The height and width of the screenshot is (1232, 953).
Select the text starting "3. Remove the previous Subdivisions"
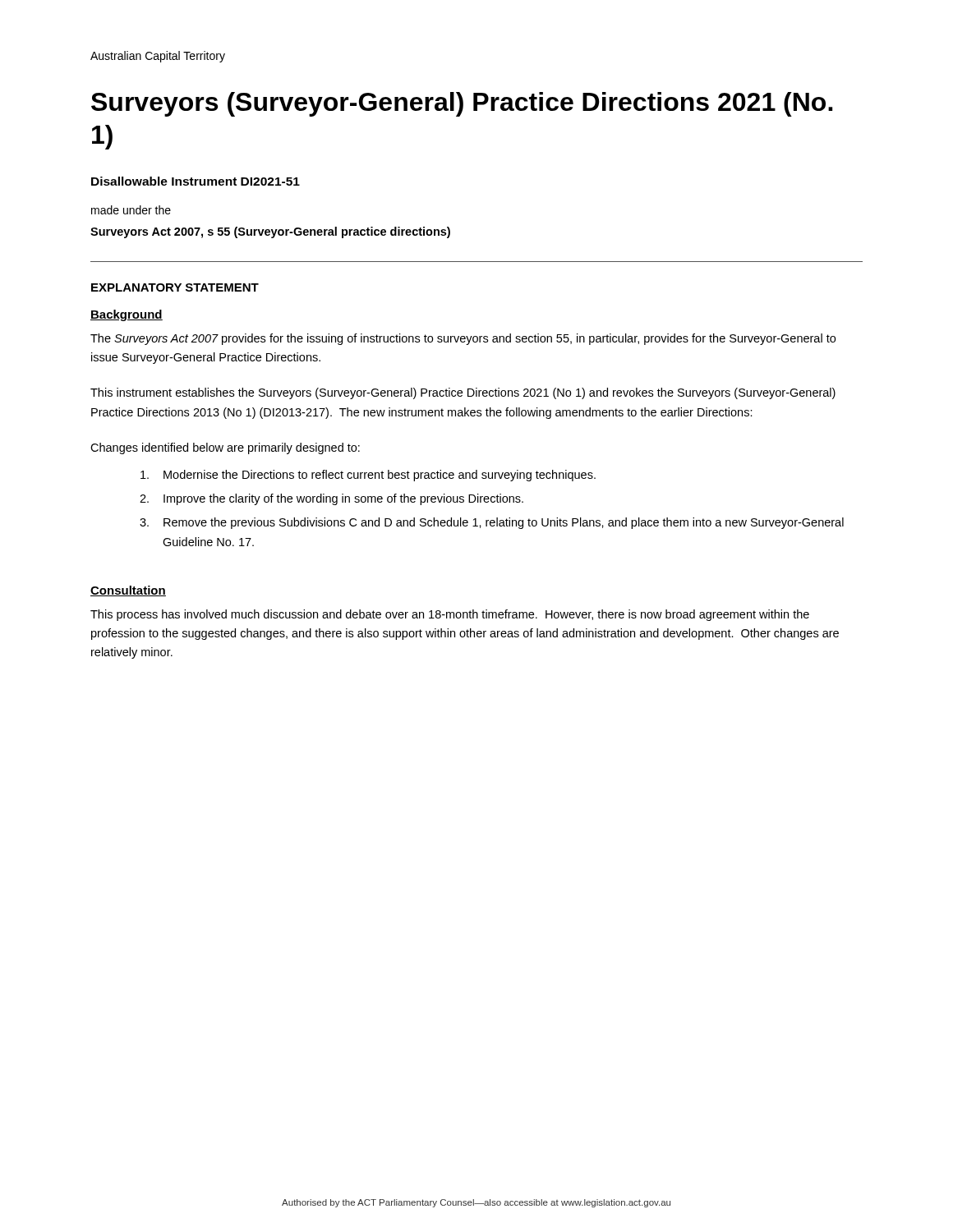(501, 533)
